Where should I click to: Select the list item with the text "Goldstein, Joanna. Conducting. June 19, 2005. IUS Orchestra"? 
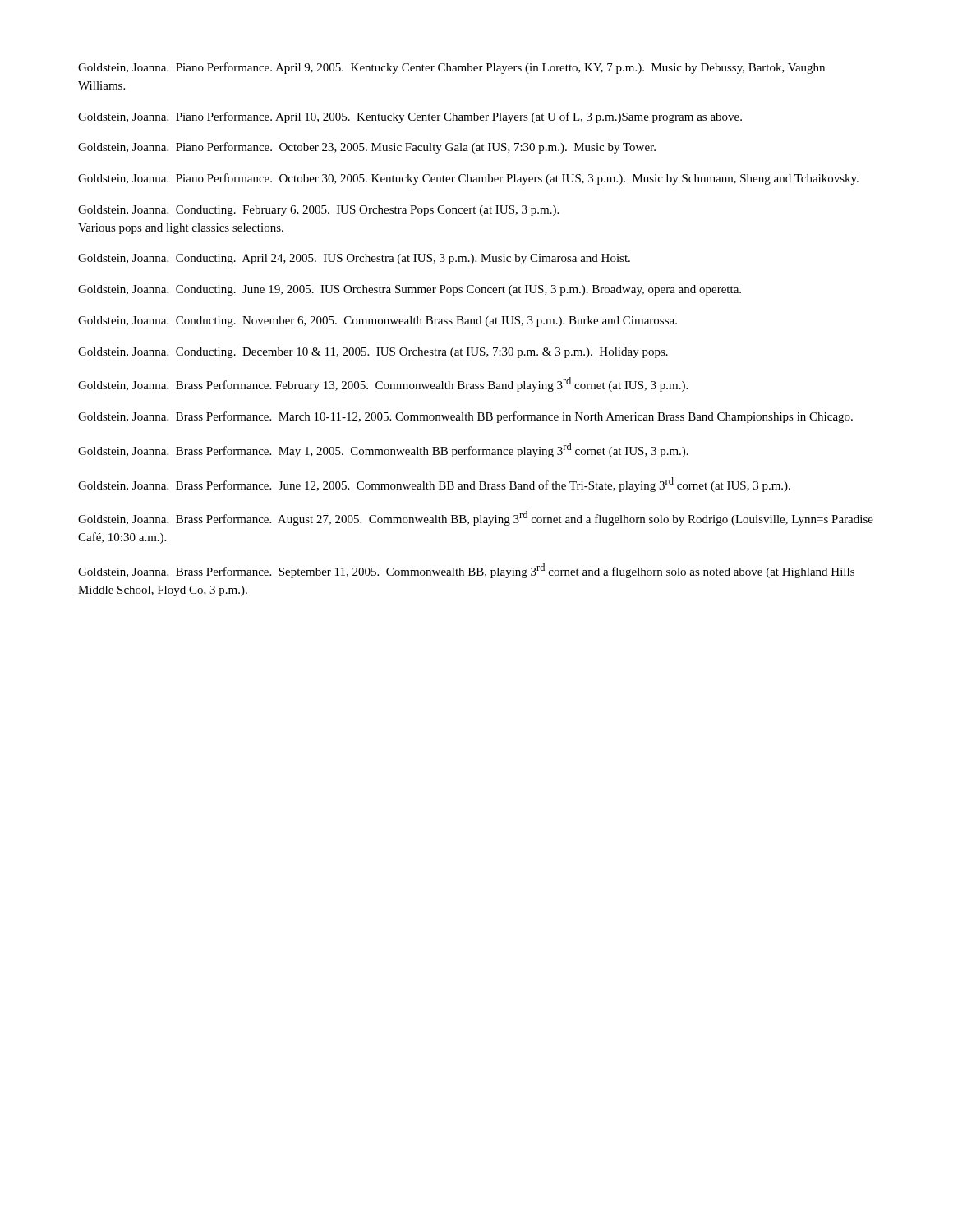coord(410,289)
